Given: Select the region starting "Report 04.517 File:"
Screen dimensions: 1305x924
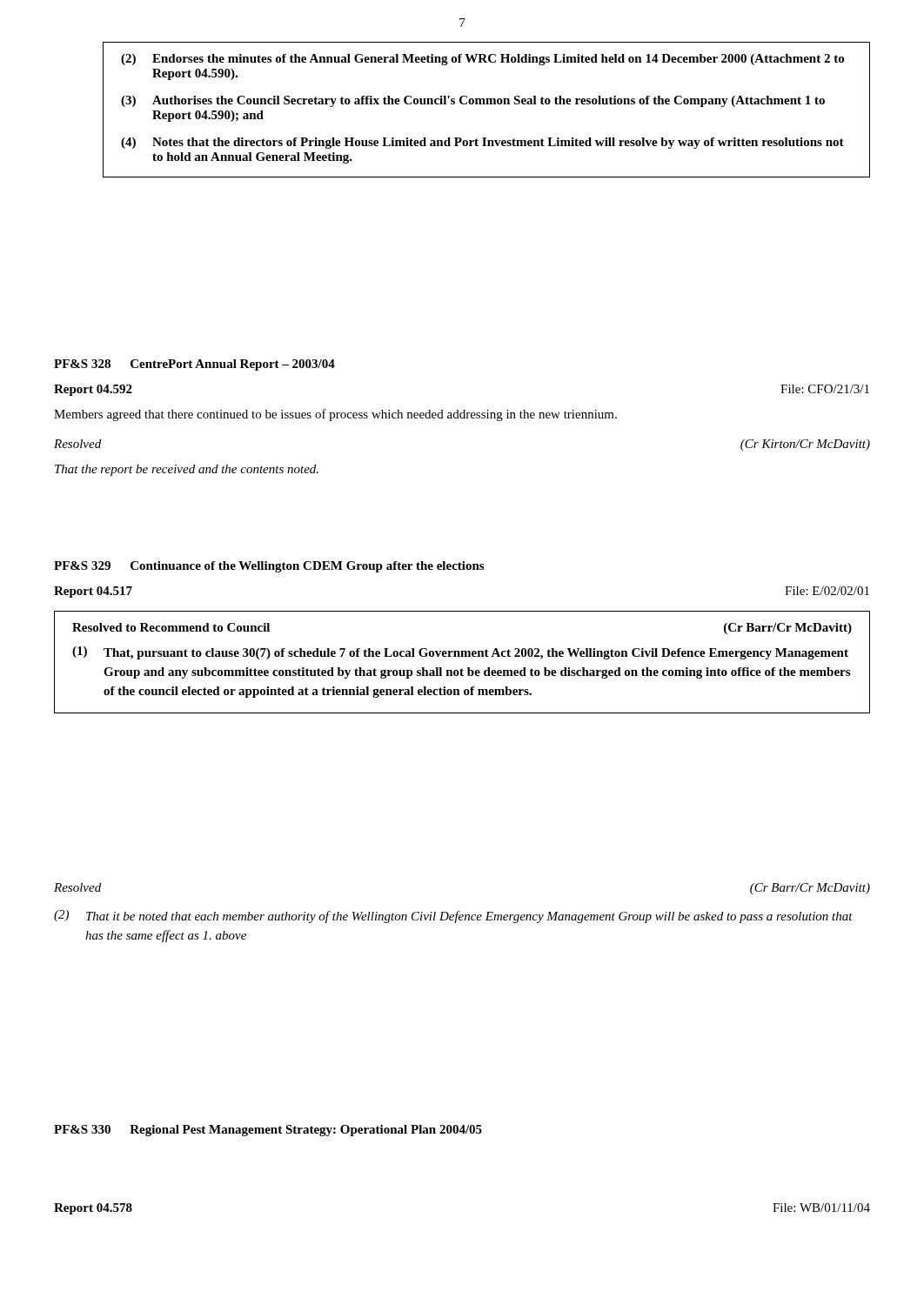Looking at the screenshot, I should click(88, 591).
